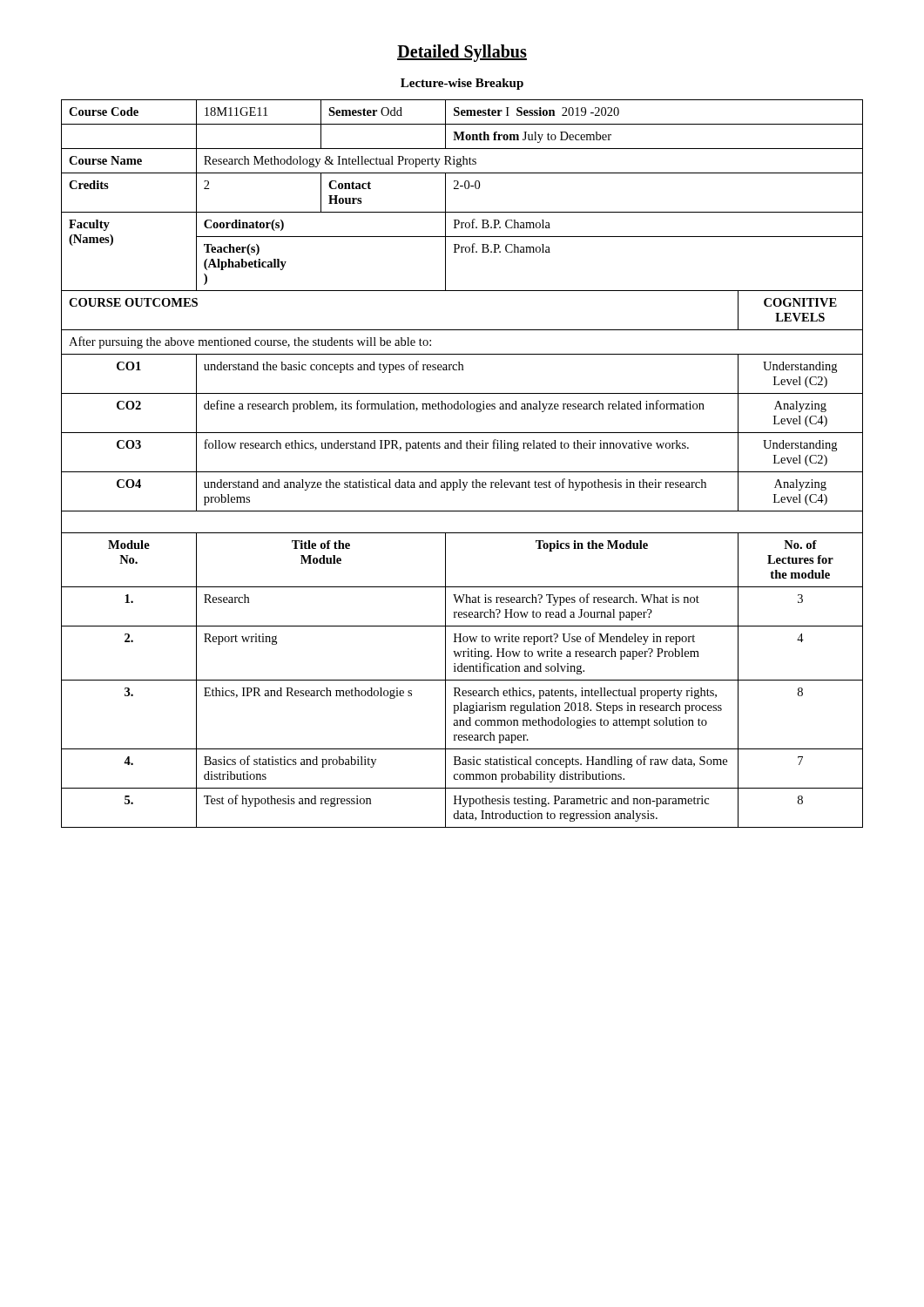Screen dimensions: 1307x924
Task: Point to "Lecture-wise Breakup"
Action: click(x=462, y=83)
